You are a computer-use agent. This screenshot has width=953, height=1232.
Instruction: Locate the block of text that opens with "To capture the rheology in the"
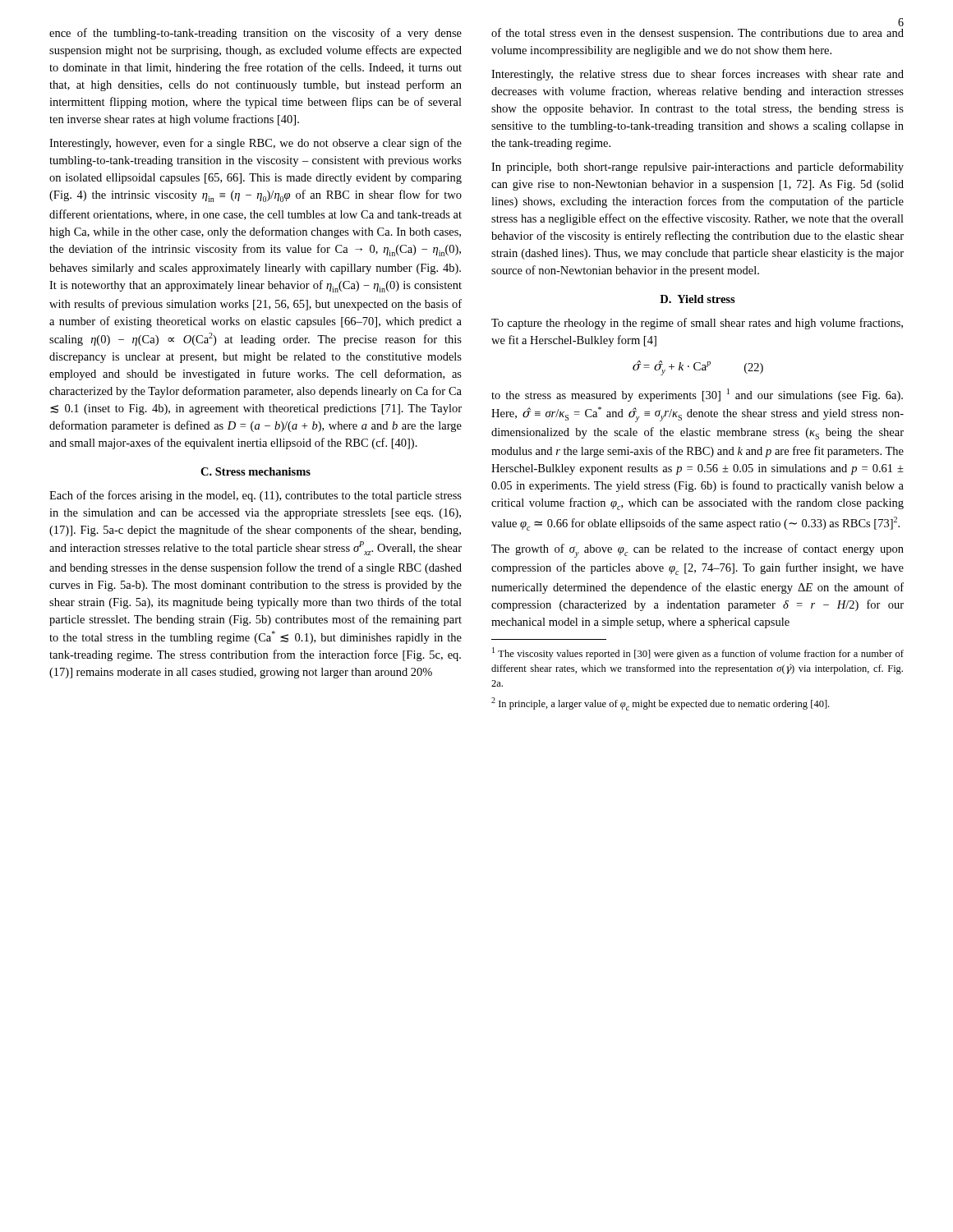point(698,332)
